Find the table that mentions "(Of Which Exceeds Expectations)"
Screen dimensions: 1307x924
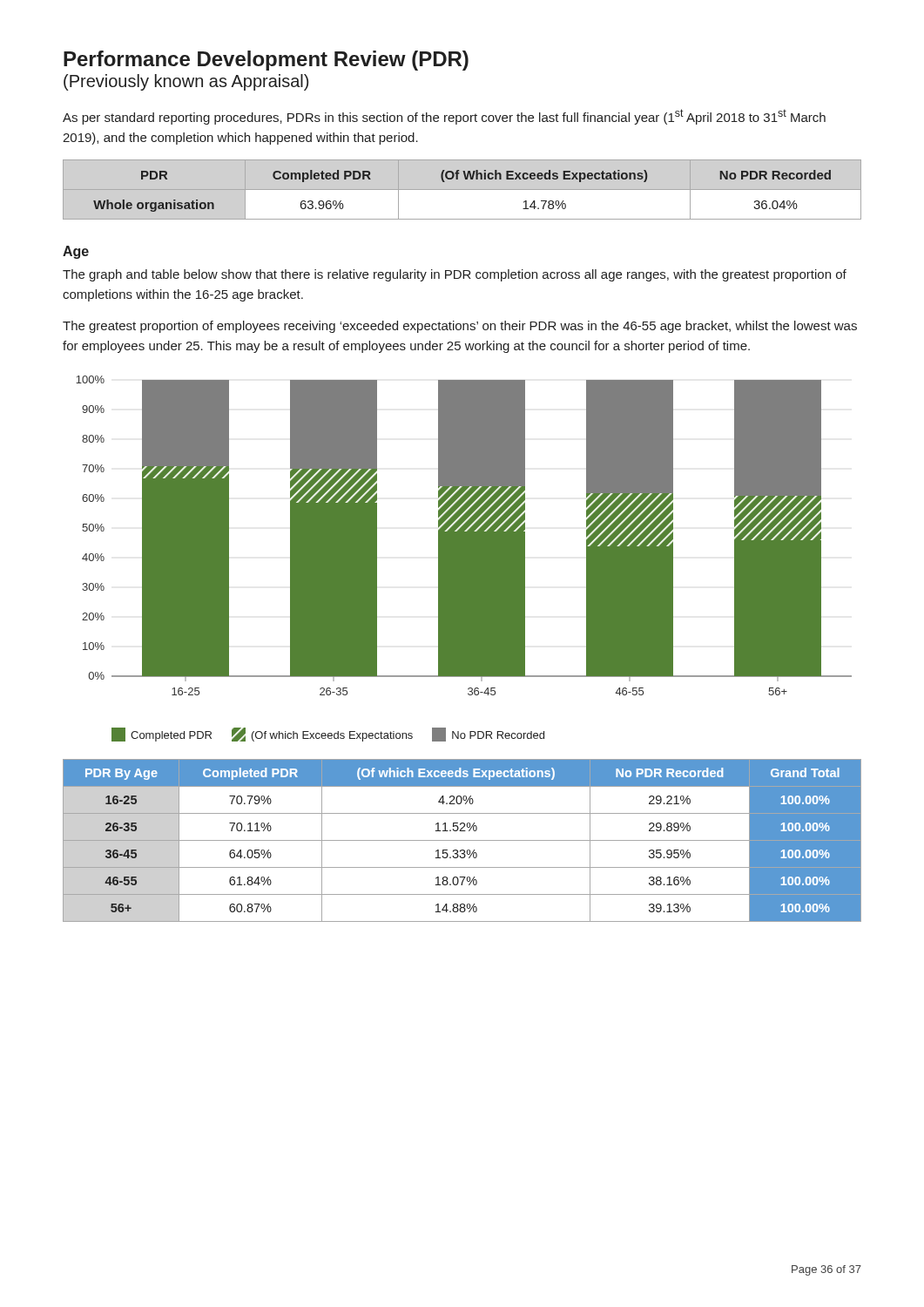click(462, 190)
